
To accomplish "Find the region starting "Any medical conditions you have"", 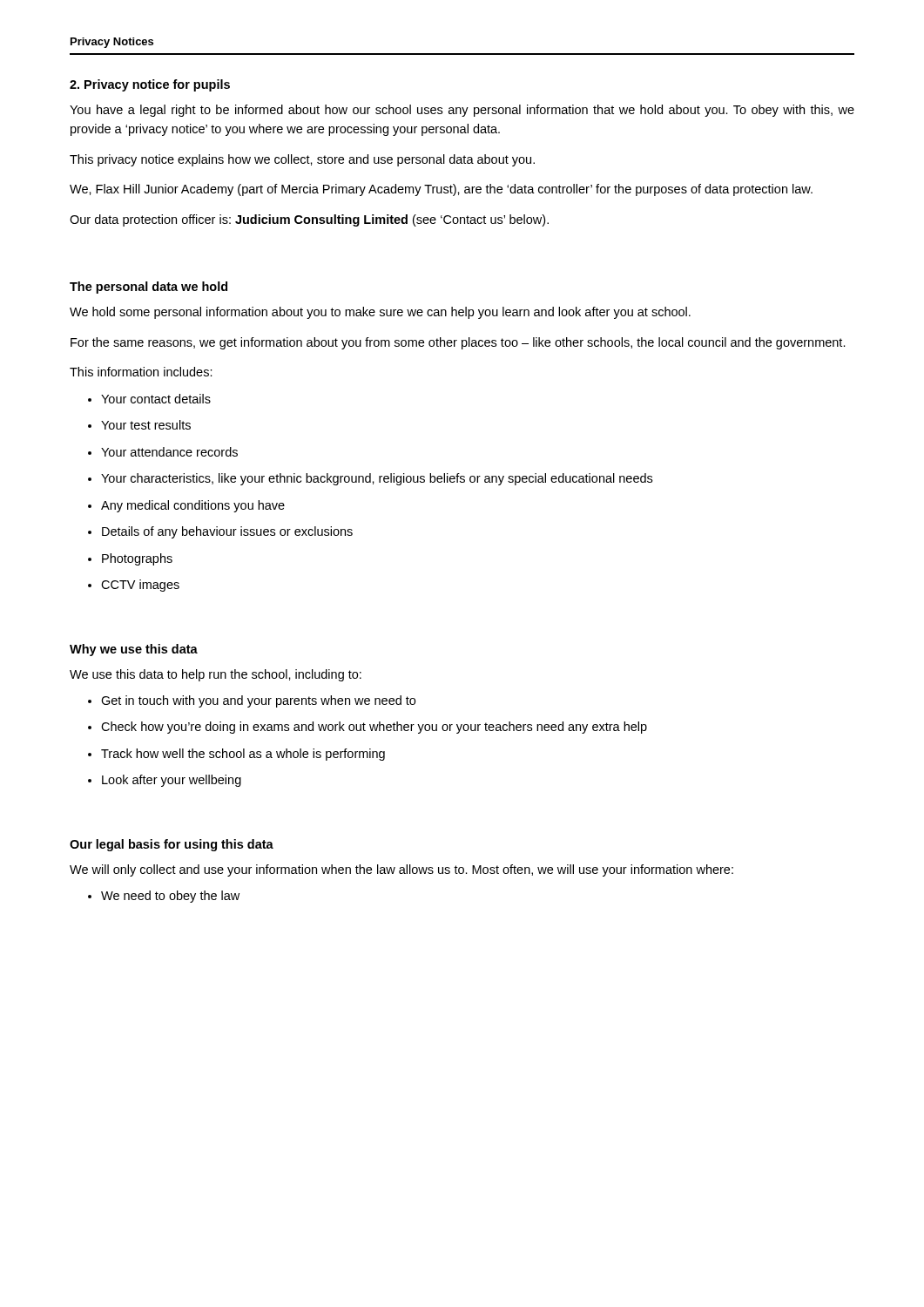I will (x=193, y=505).
